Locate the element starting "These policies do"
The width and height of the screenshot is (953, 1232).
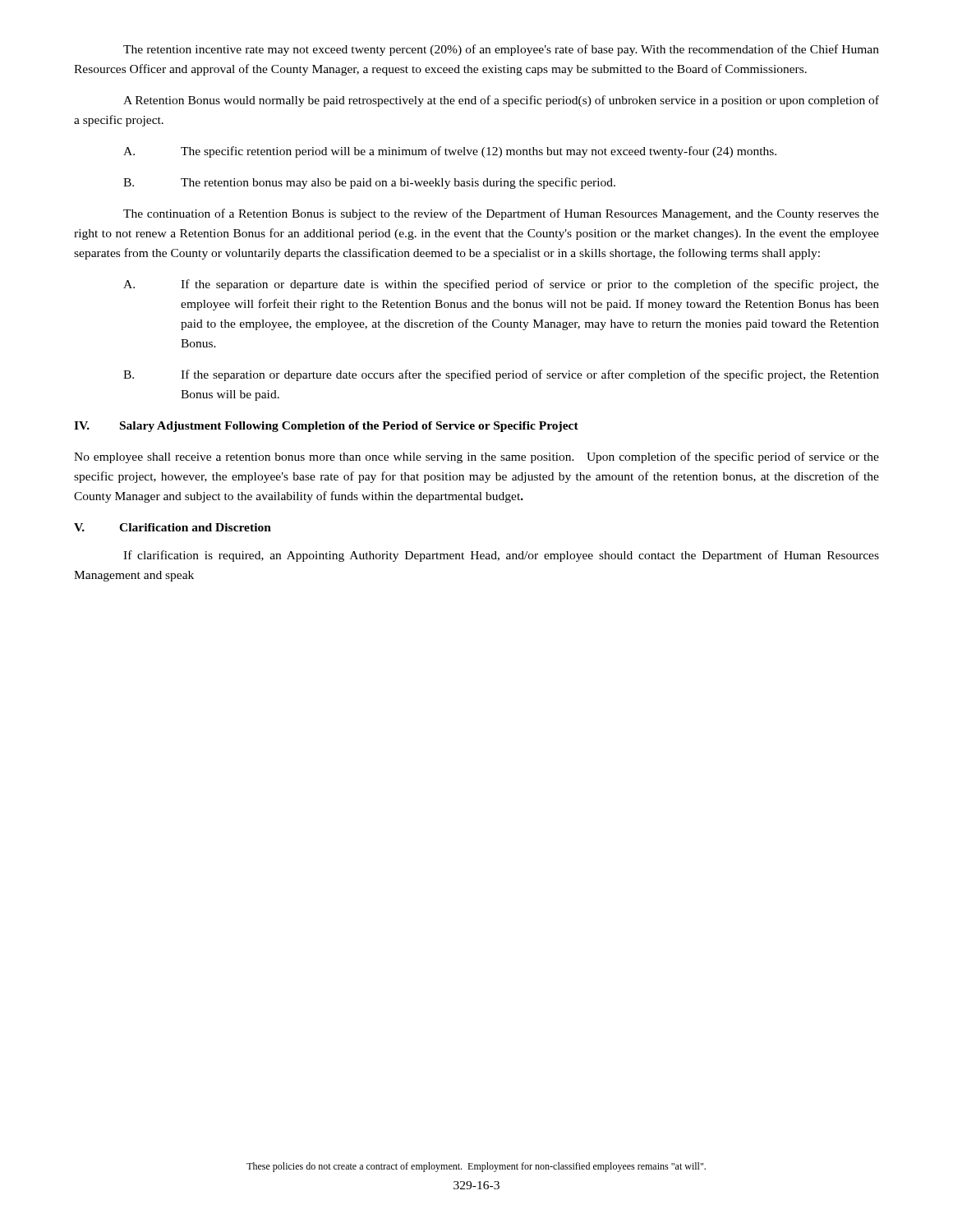point(476,1166)
